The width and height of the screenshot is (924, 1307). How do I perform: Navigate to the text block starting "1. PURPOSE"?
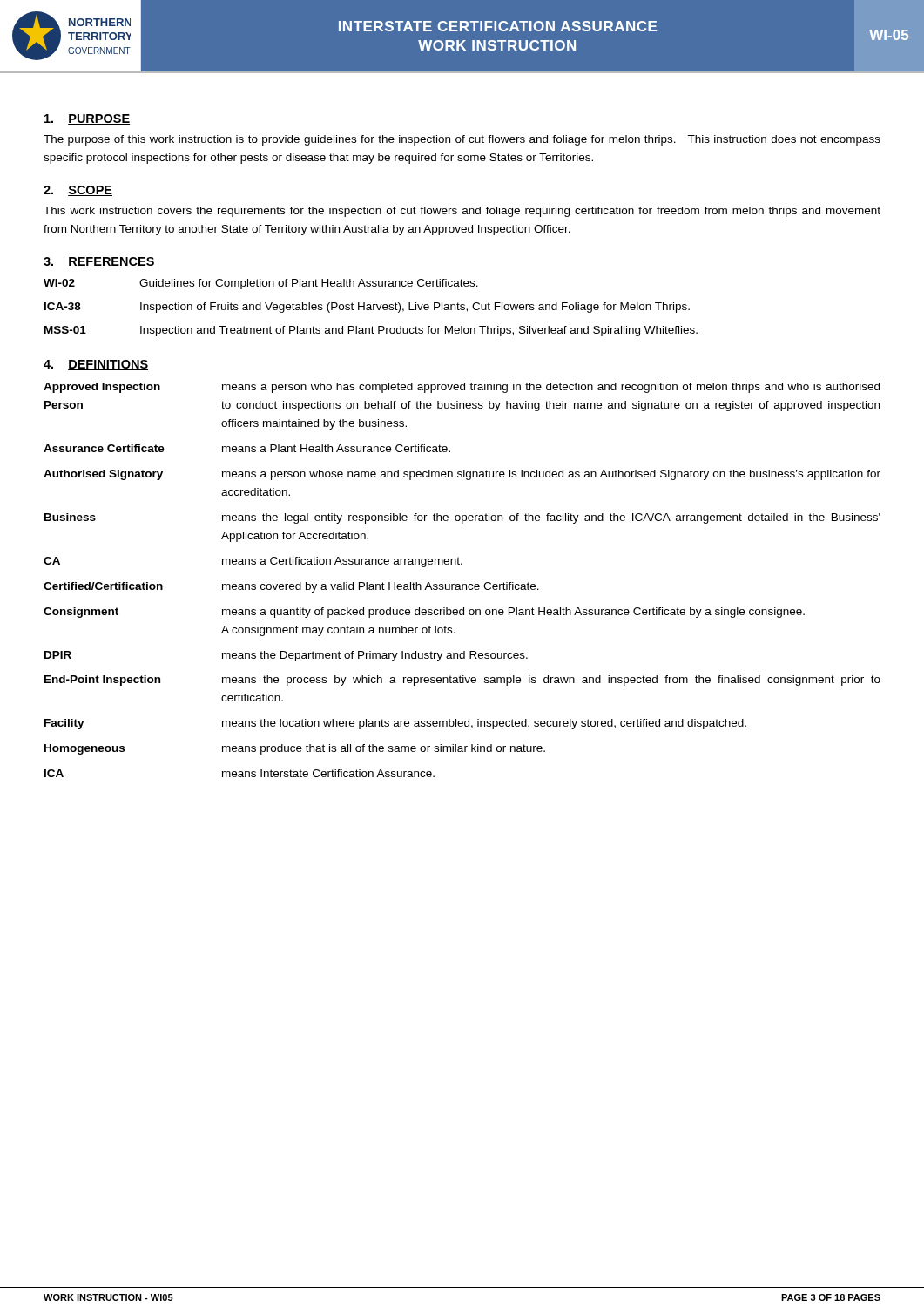tap(87, 118)
